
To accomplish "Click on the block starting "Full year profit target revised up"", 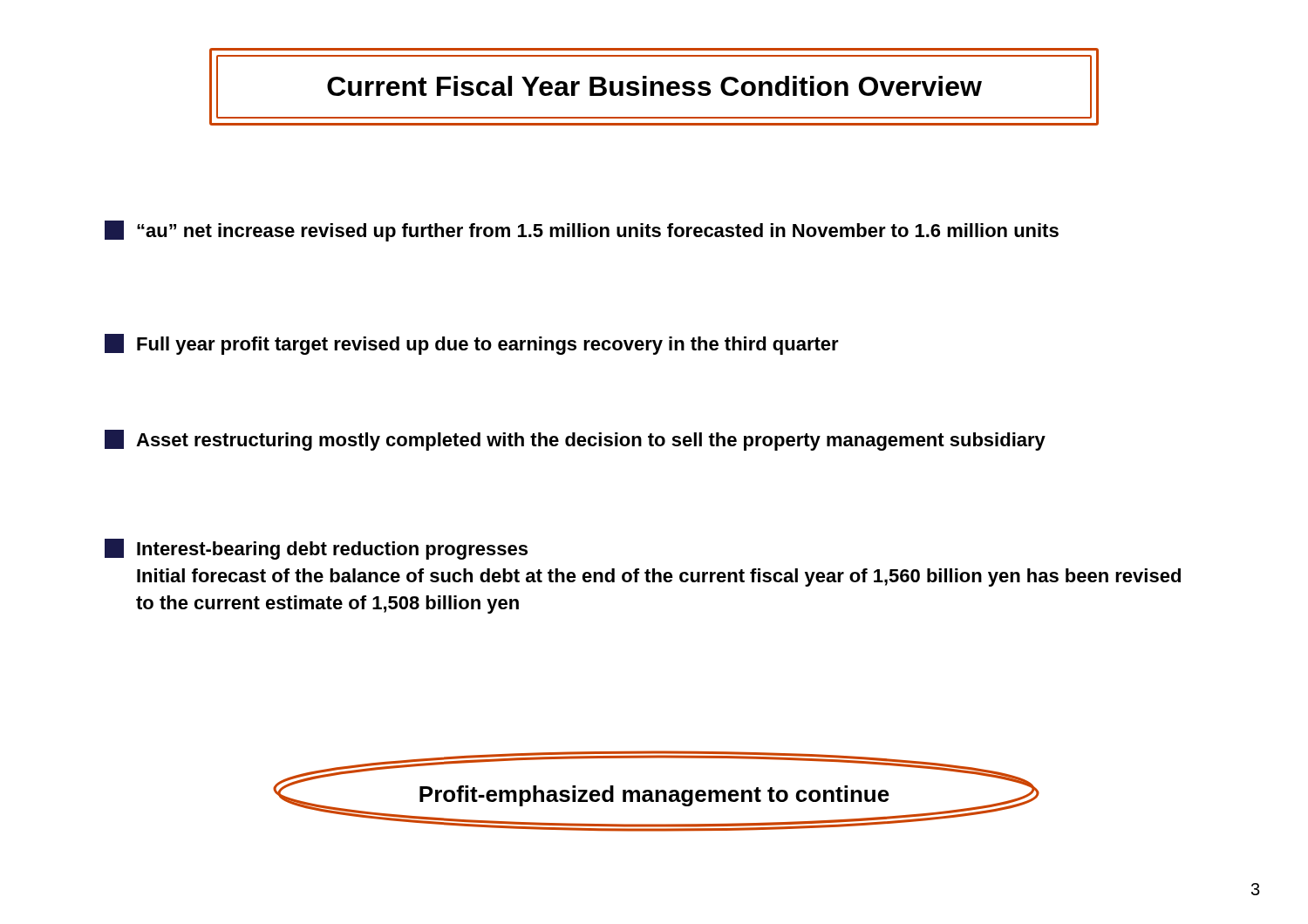I will tap(654, 345).
